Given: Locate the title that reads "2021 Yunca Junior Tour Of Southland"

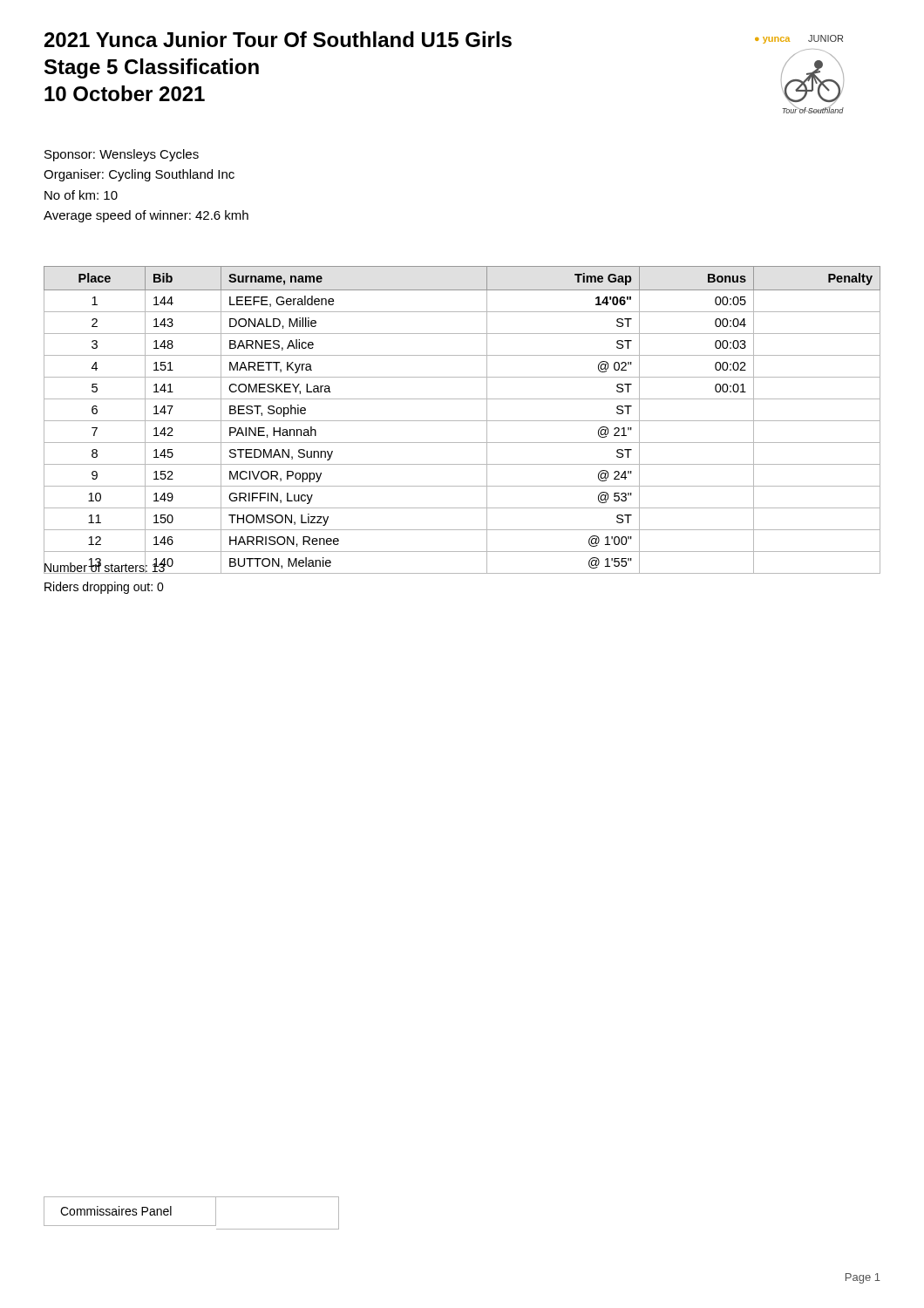Looking at the screenshot, I should tap(278, 39).
